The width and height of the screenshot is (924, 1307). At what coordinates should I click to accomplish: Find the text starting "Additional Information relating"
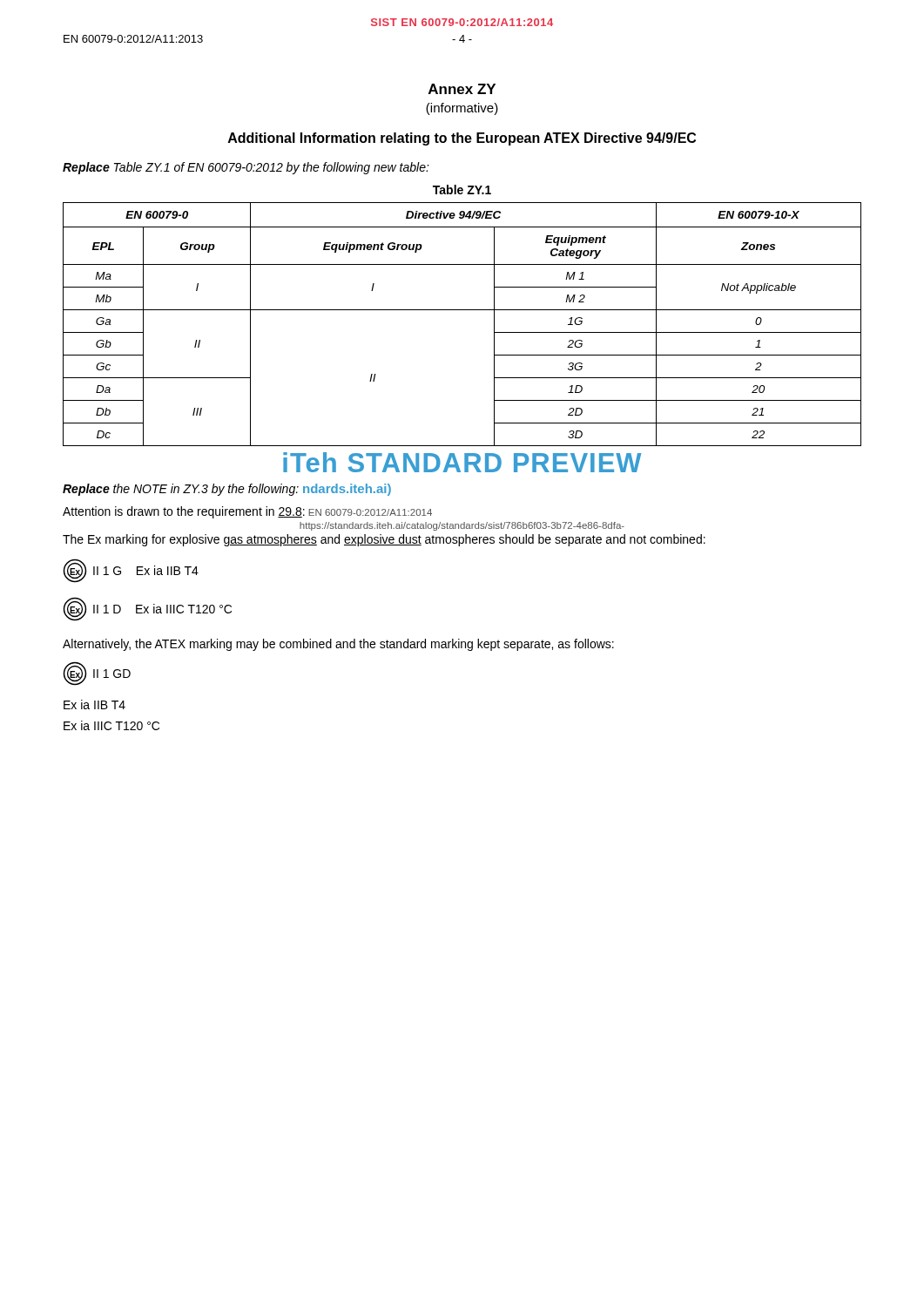[462, 138]
